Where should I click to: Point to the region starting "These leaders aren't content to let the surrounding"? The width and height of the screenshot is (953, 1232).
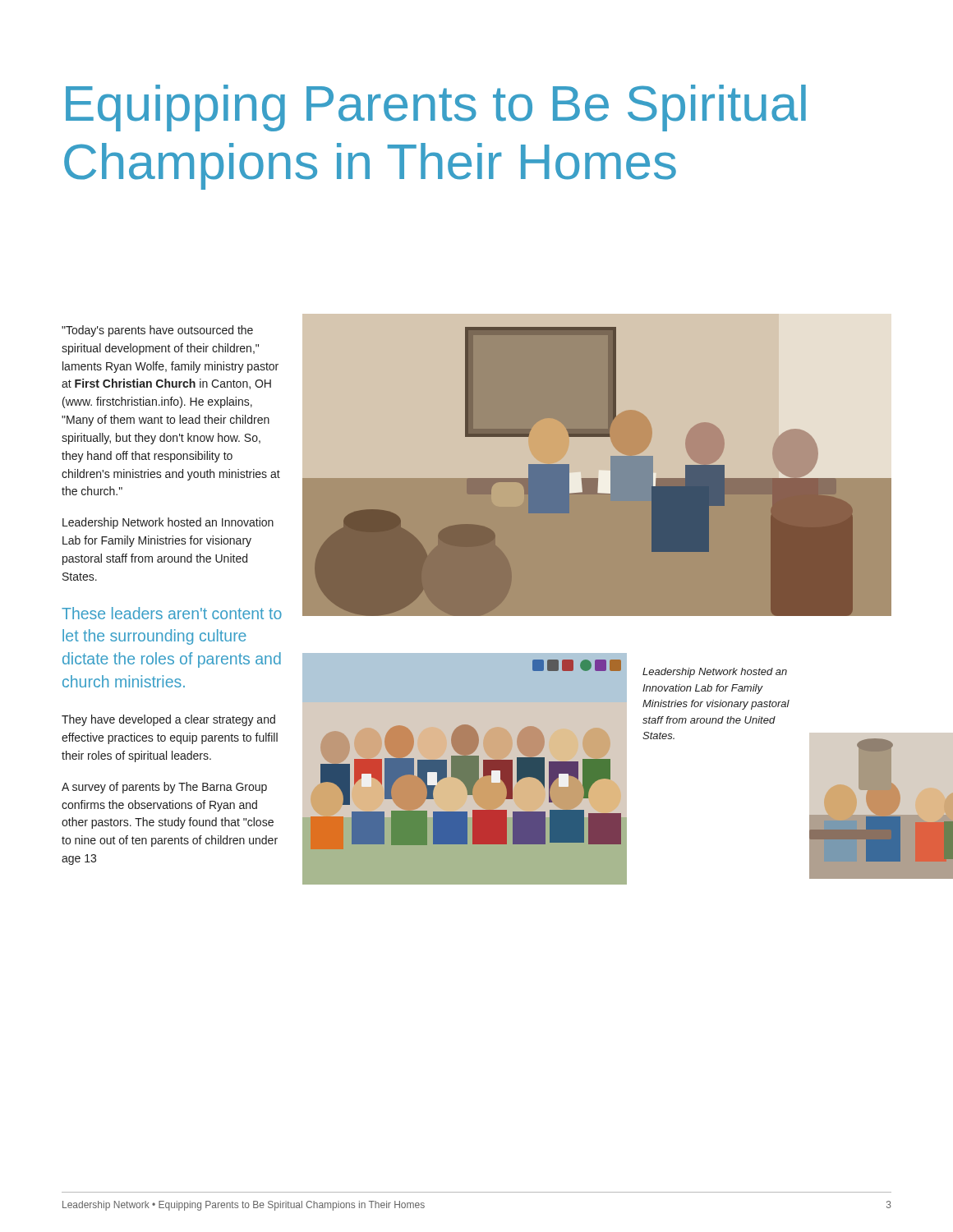172,647
